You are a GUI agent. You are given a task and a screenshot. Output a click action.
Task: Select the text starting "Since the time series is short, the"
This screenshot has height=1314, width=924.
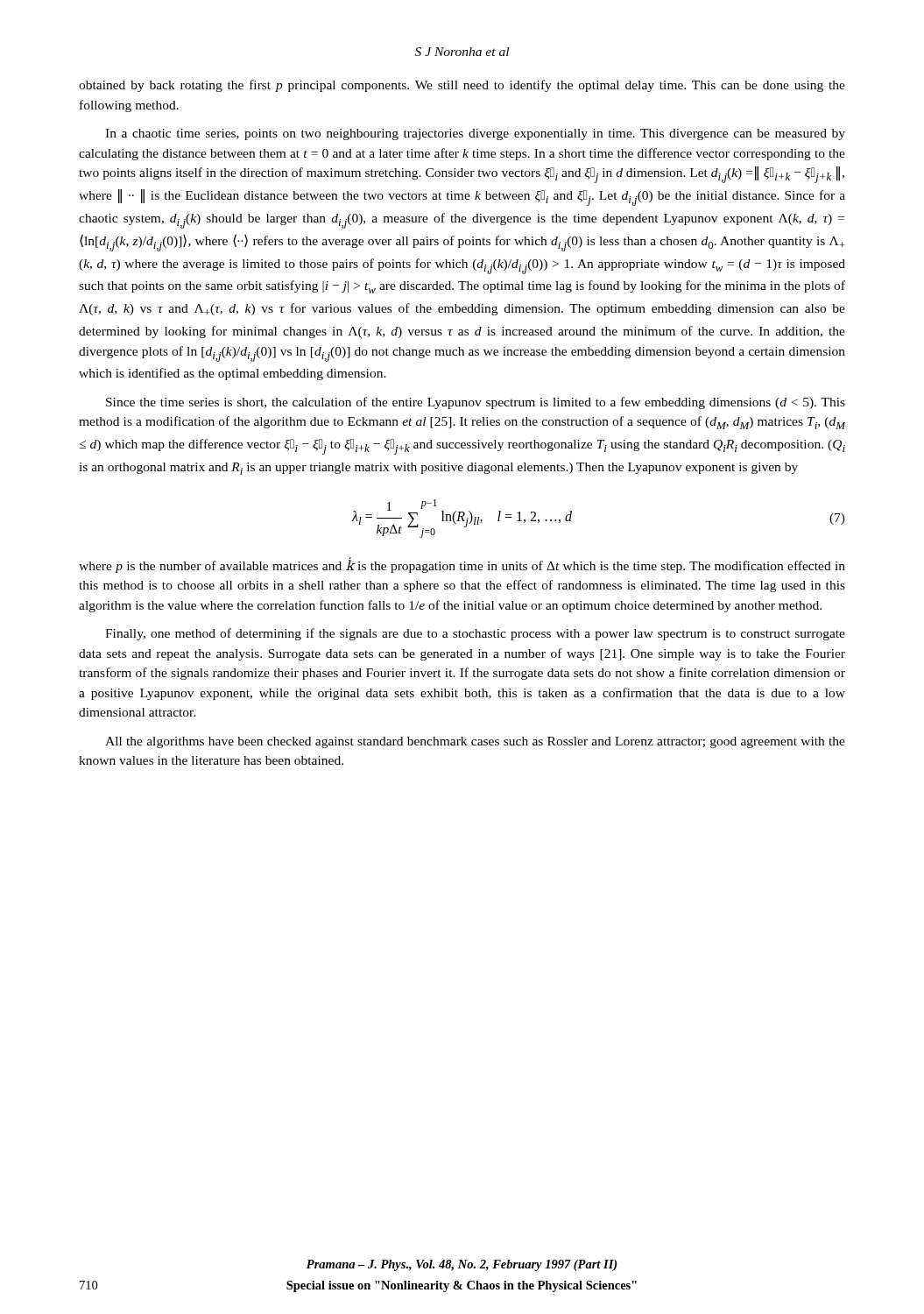(462, 436)
